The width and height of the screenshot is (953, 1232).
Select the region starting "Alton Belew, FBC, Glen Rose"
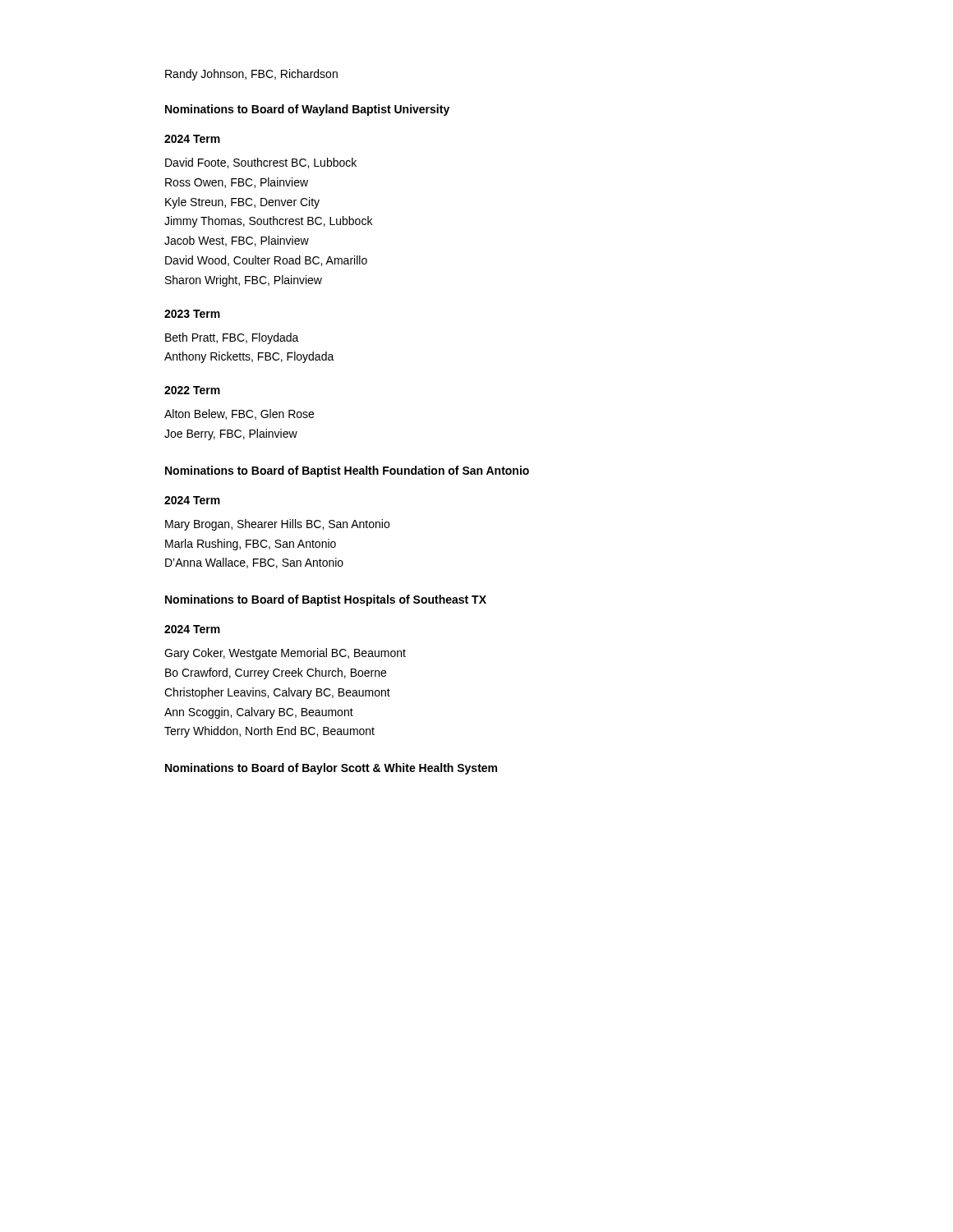(239, 414)
